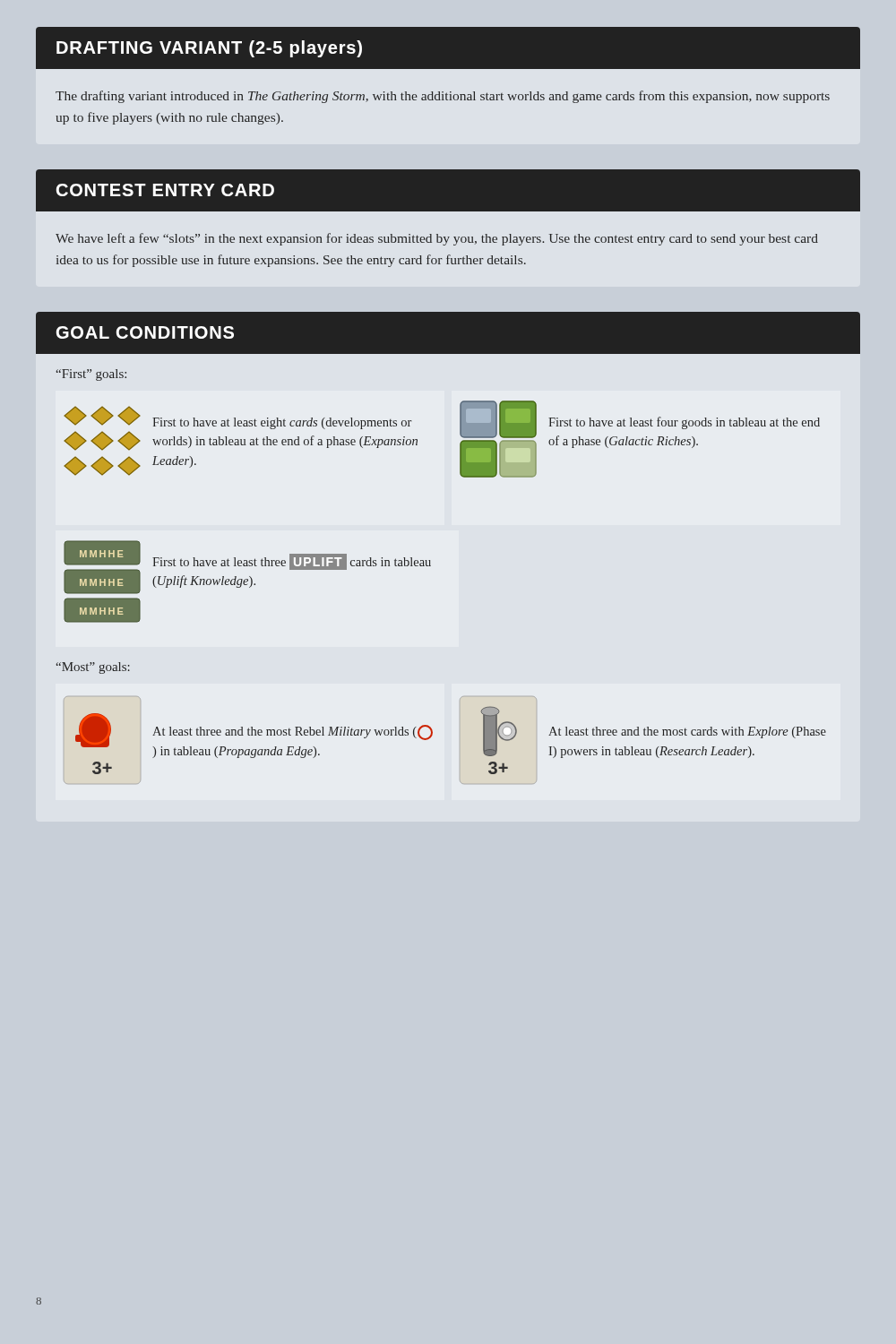896x1344 pixels.
Task: Locate the text starting "“Most” goals:"
Action: [93, 667]
